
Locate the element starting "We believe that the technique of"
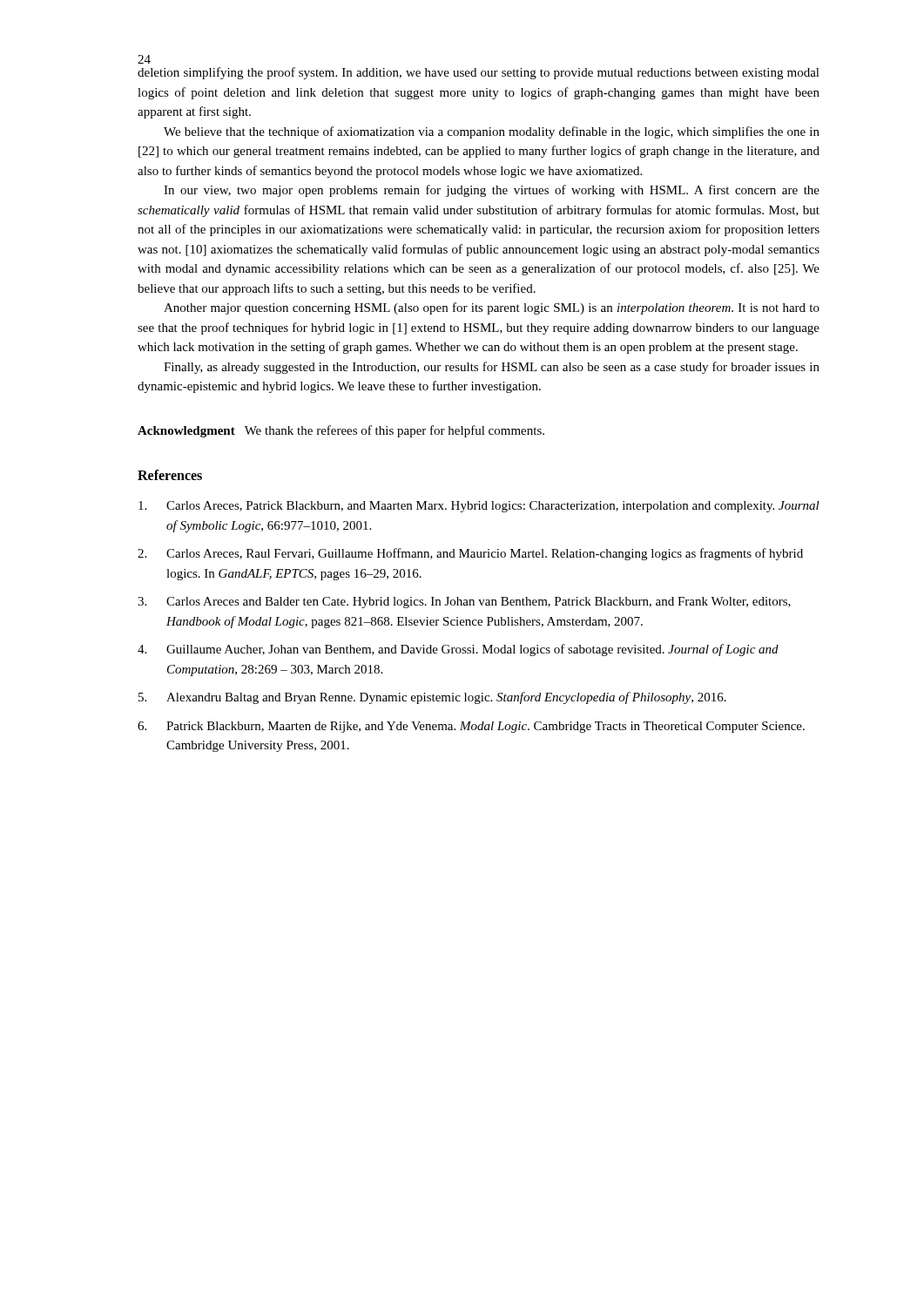(479, 151)
